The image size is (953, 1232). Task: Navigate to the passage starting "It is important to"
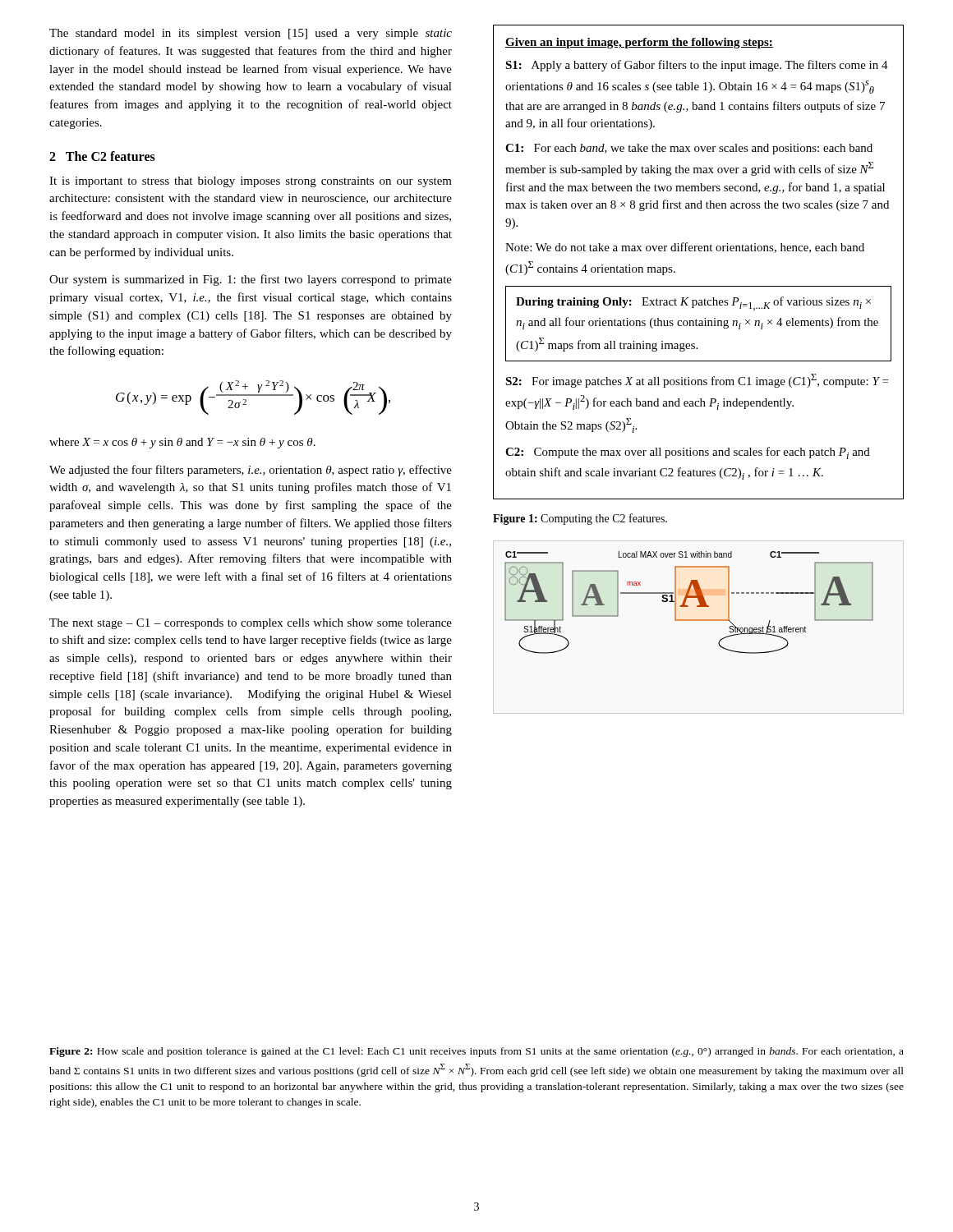251,216
